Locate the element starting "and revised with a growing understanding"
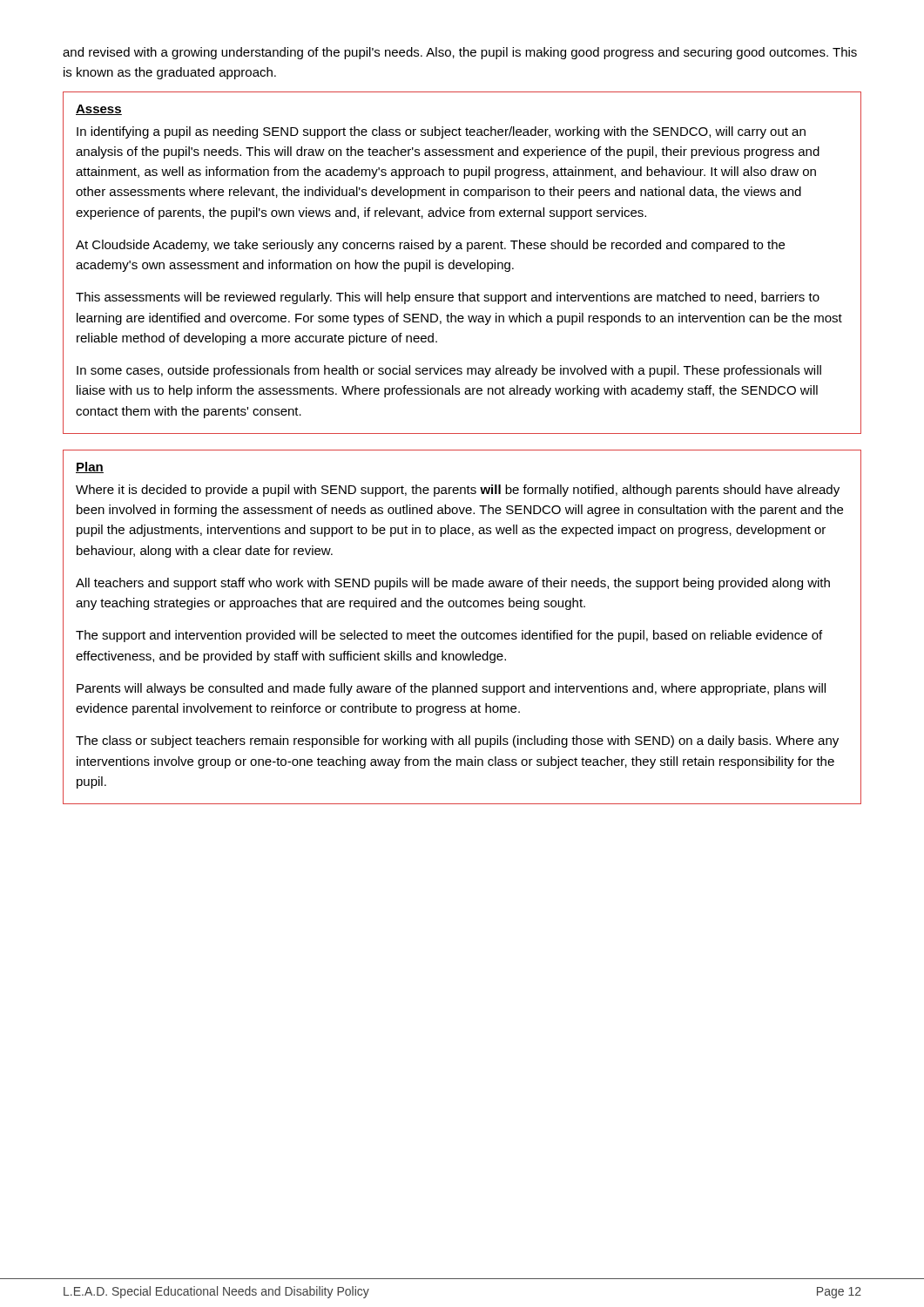Screen dimensions: 1307x924 click(460, 62)
